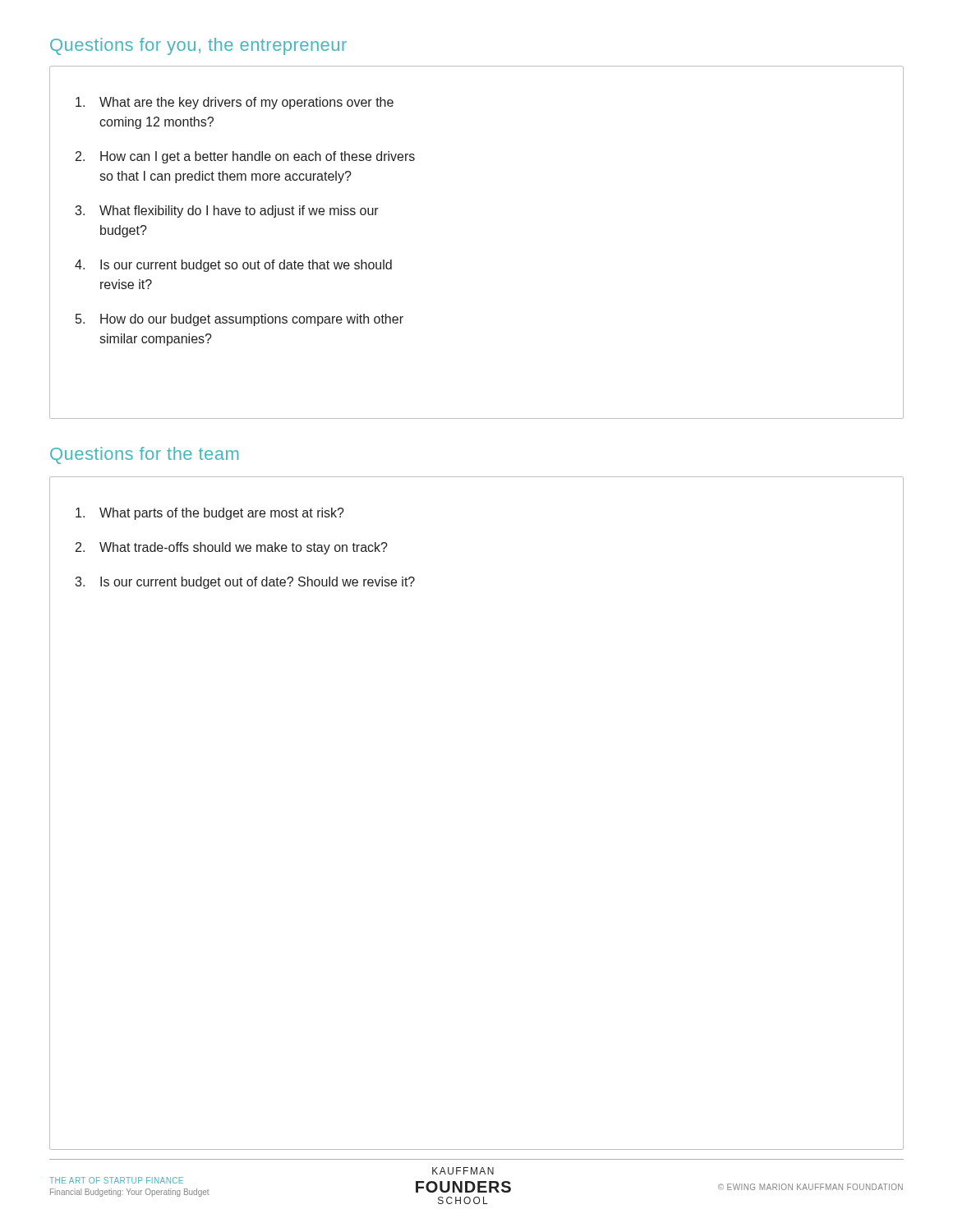Where is the passage that starts "4. Is our current budget so out of"?
Image resolution: width=953 pixels, height=1232 pixels.
(x=233, y=266)
